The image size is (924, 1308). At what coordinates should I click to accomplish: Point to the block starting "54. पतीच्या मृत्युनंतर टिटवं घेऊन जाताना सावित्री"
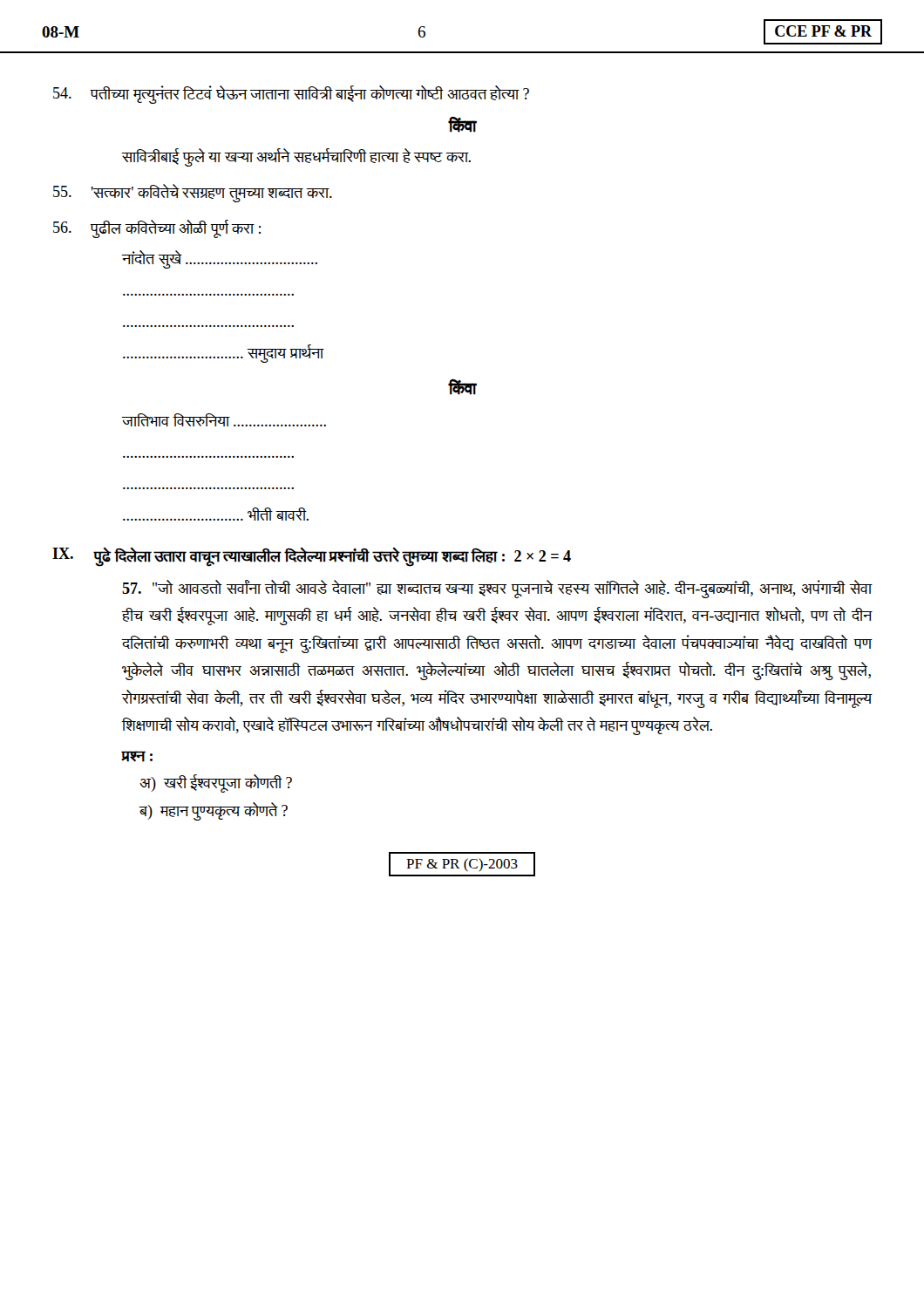click(x=462, y=94)
